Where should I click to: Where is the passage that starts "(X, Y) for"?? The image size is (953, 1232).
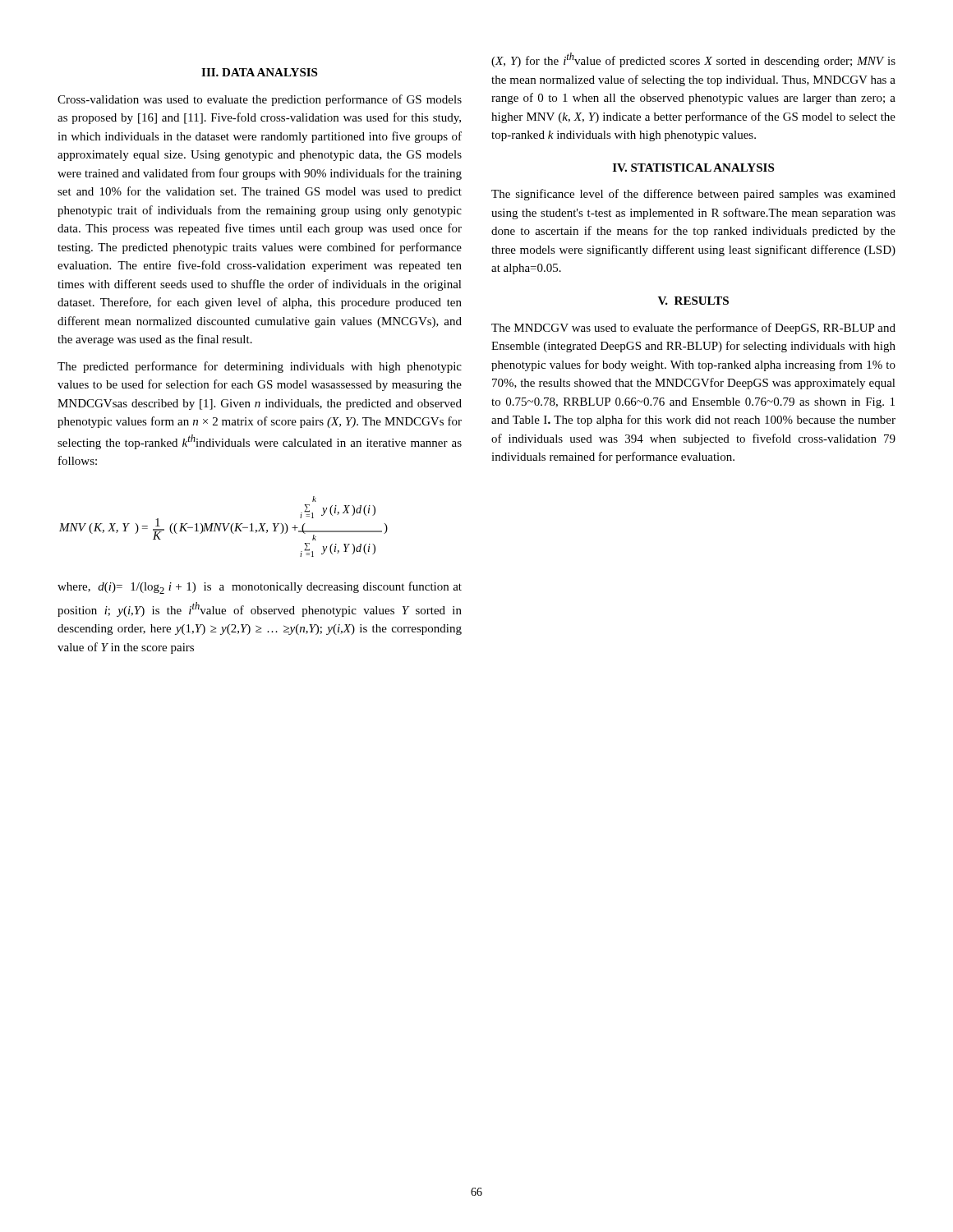(x=693, y=96)
